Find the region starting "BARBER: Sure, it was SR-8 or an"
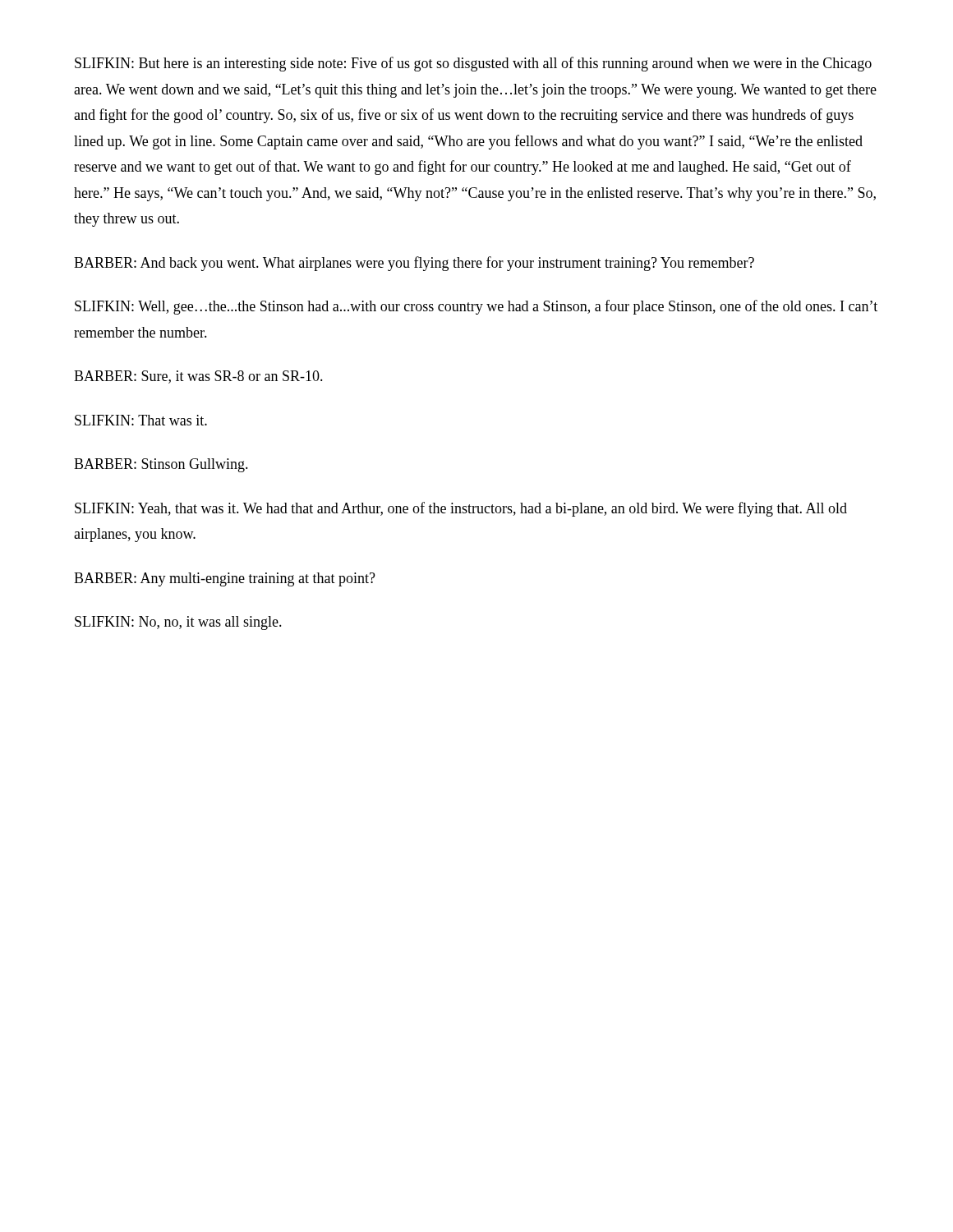953x1232 pixels. [199, 376]
